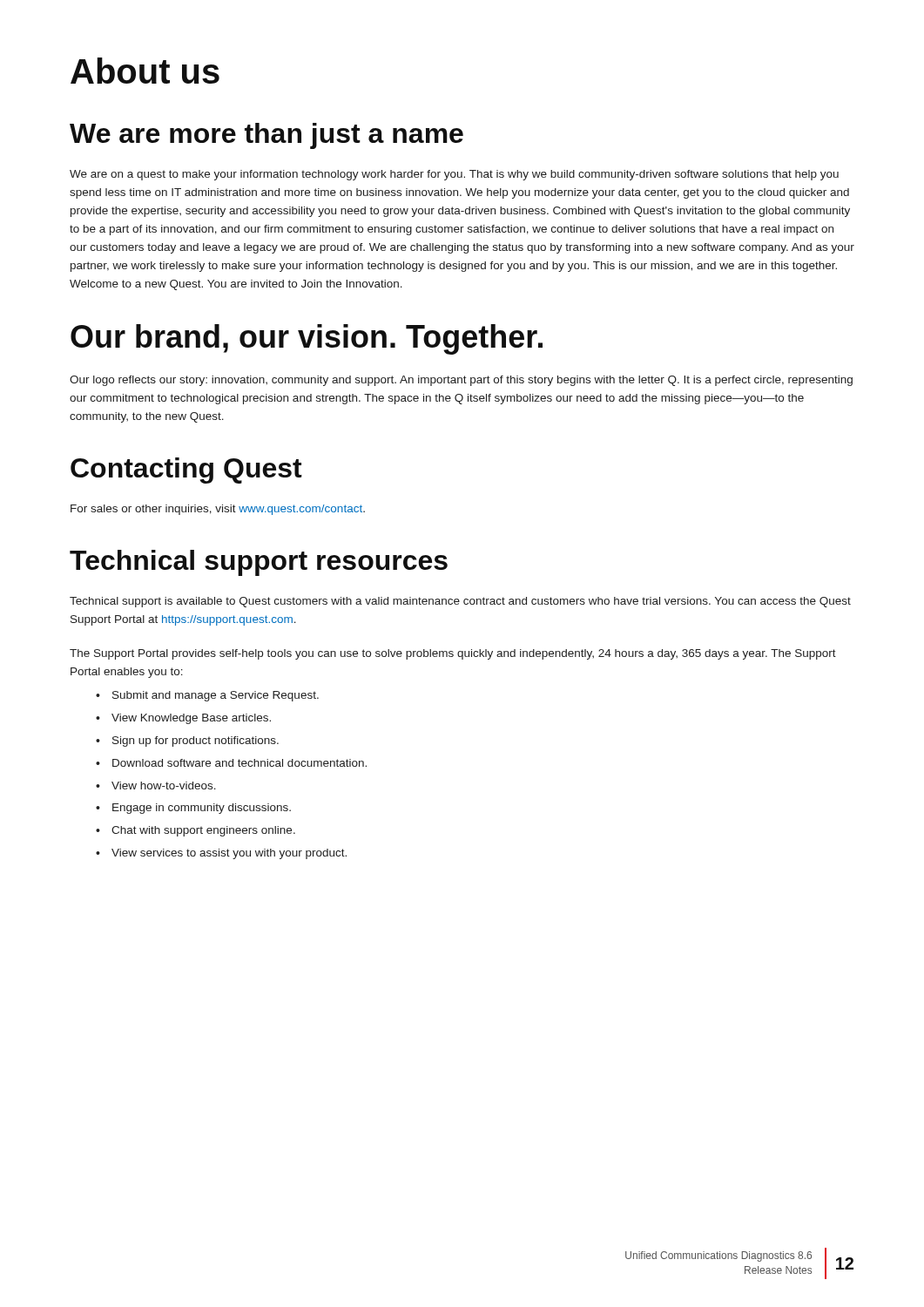
Task: Where is the passage that starts "Our logo reflects"?
Action: 462,399
